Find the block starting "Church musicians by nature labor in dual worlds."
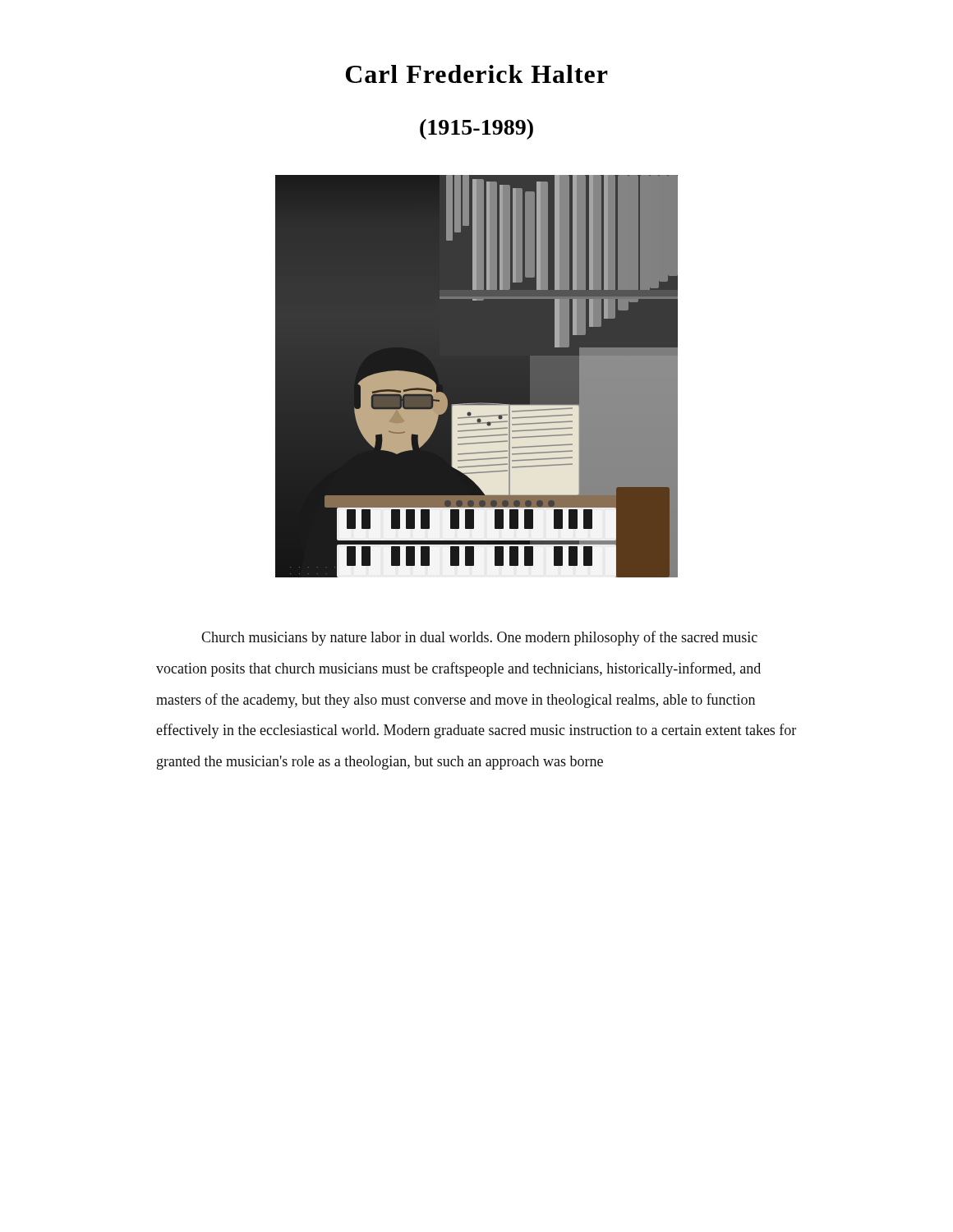This screenshot has width=953, height=1232. click(476, 700)
